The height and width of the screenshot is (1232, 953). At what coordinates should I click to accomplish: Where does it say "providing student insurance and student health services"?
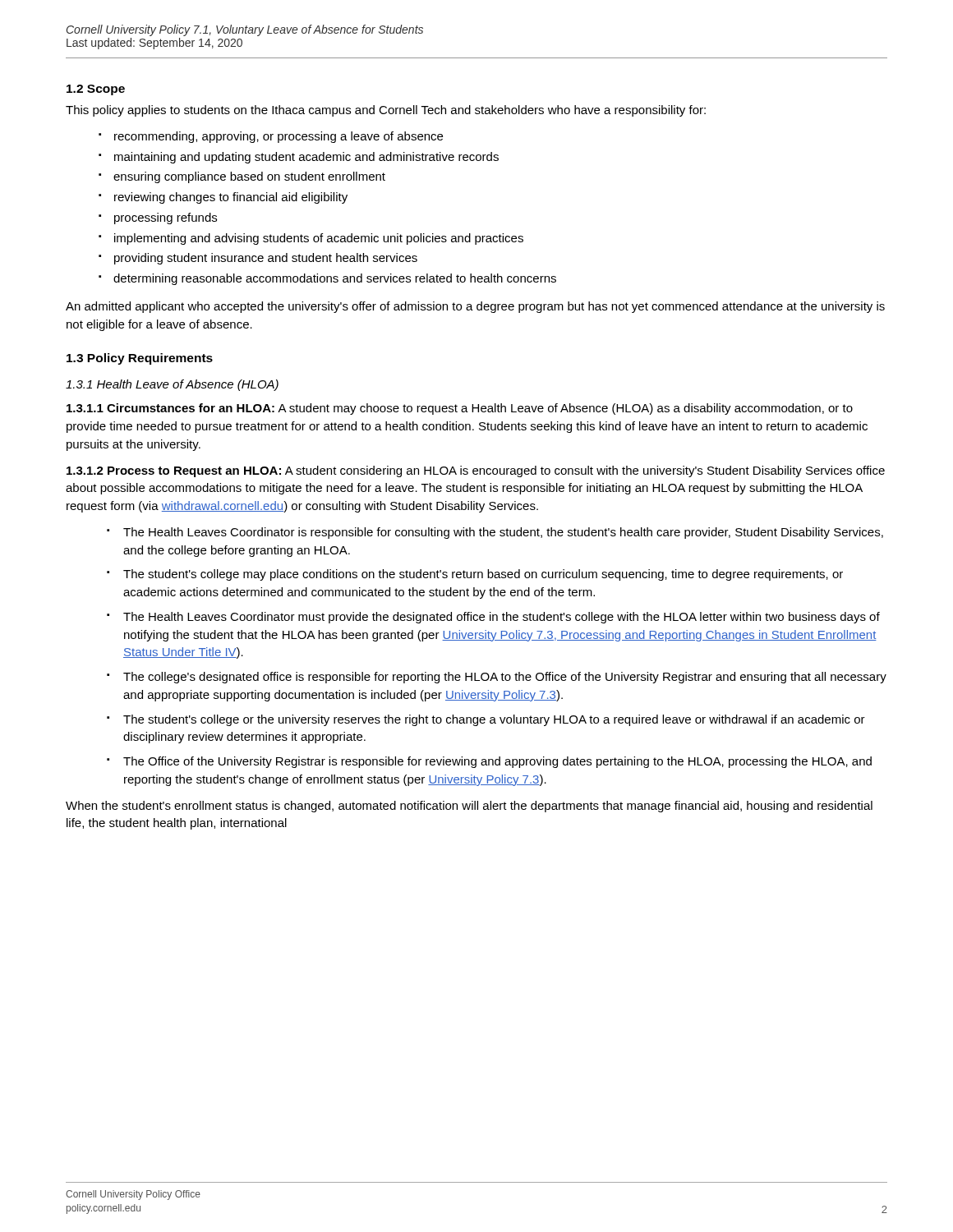click(265, 258)
